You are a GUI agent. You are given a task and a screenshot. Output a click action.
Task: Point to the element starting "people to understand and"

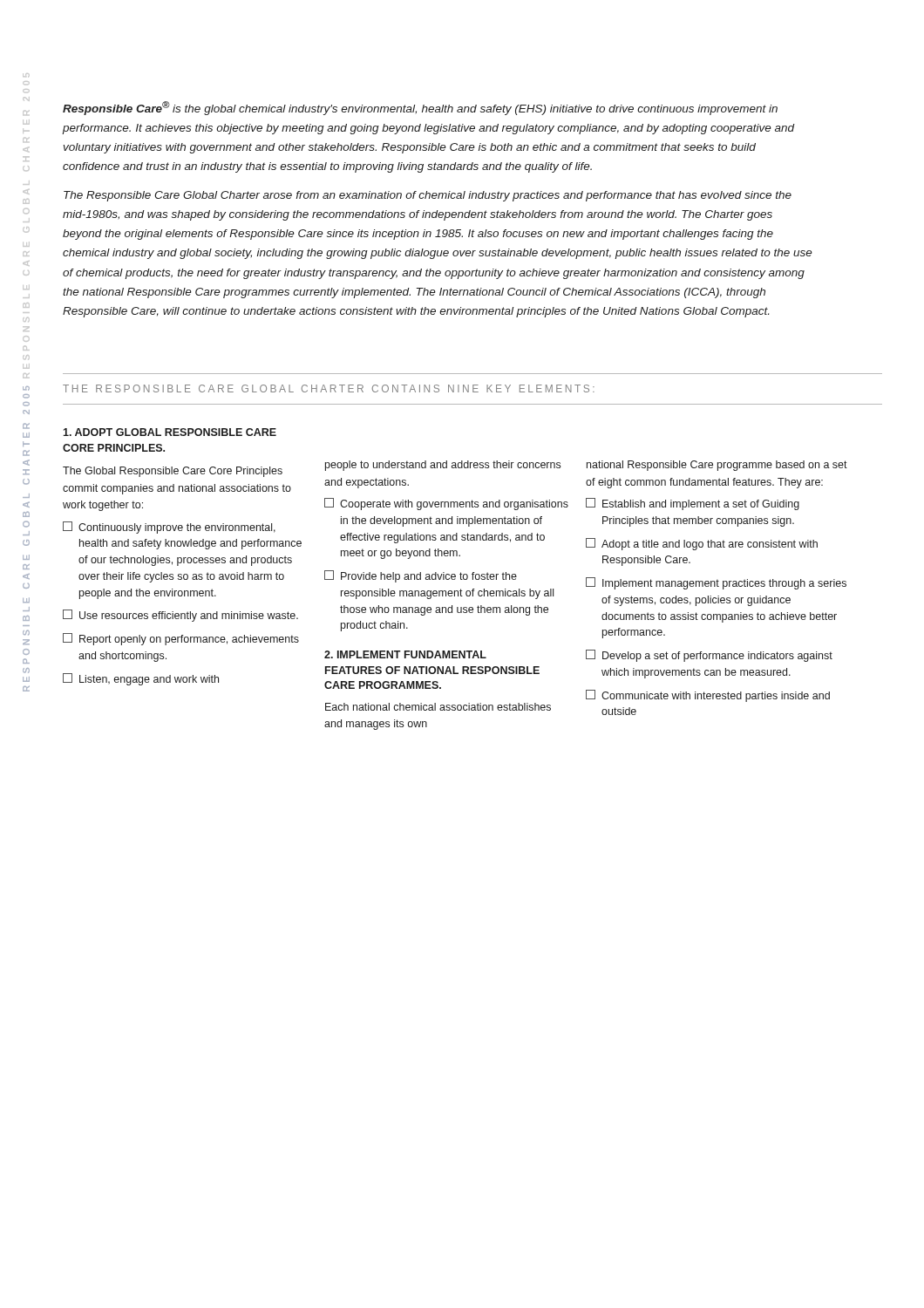(443, 474)
